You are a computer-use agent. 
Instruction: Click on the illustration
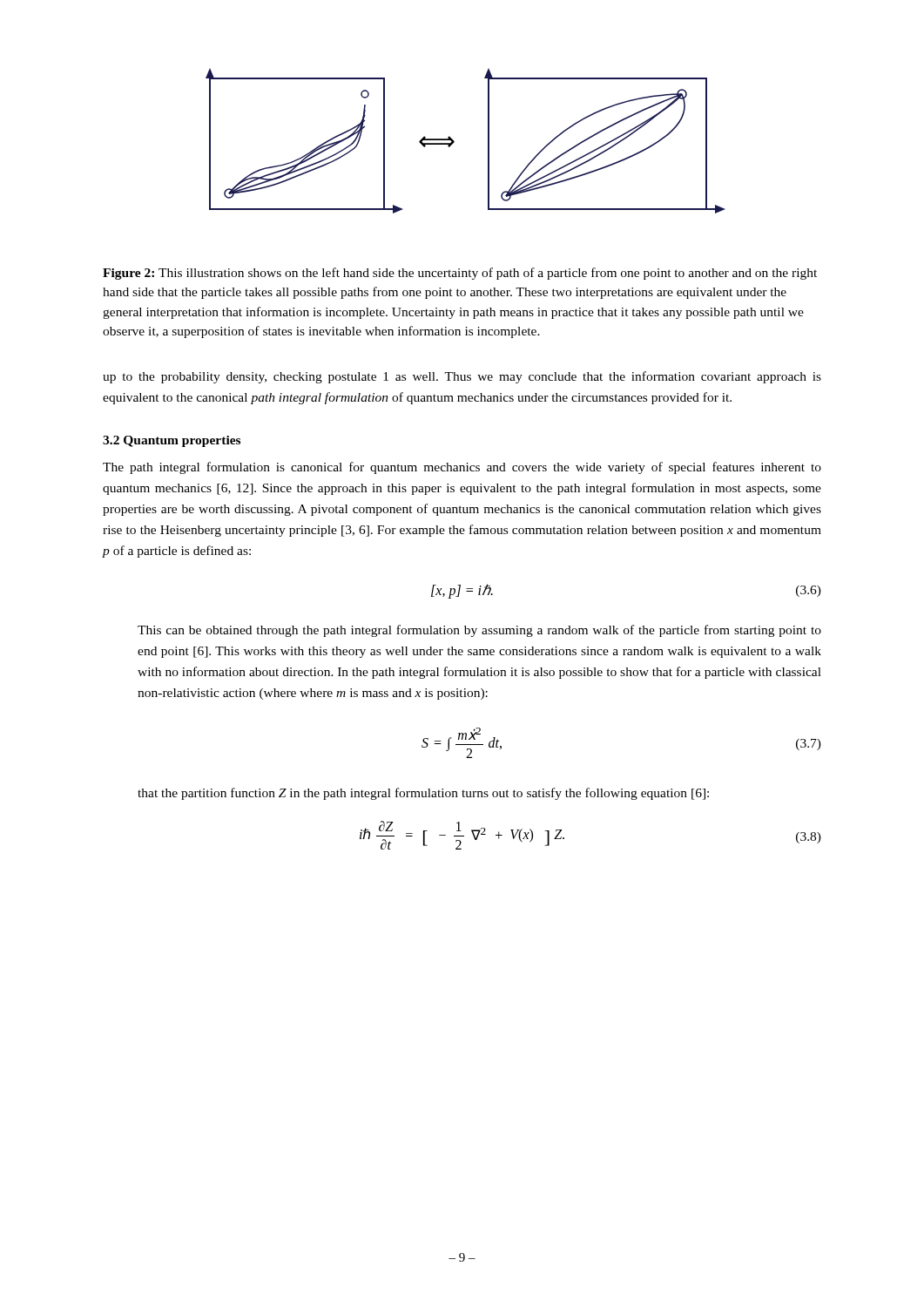pyautogui.click(x=462, y=153)
